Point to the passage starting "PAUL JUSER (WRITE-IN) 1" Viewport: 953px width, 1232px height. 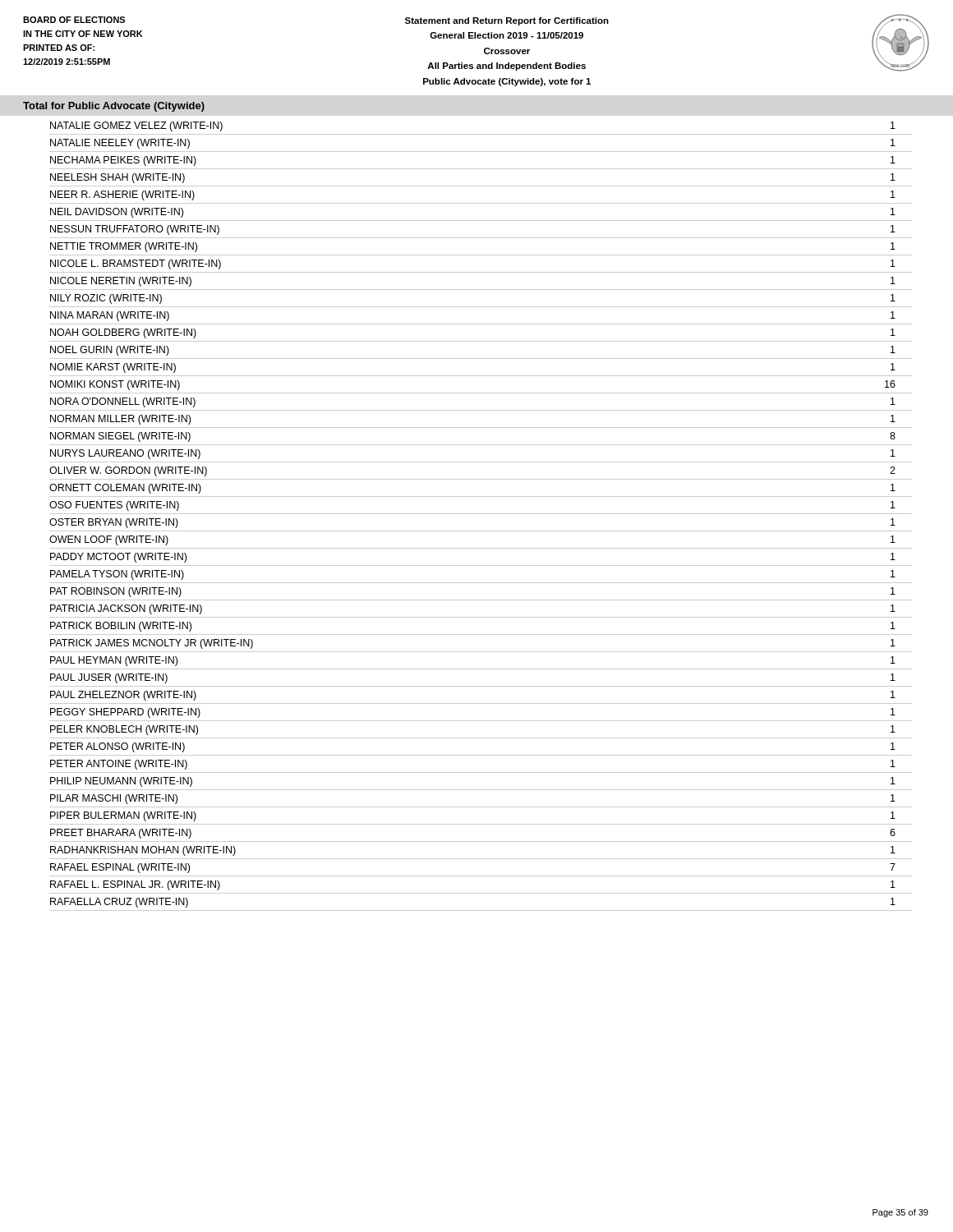coord(481,678)
